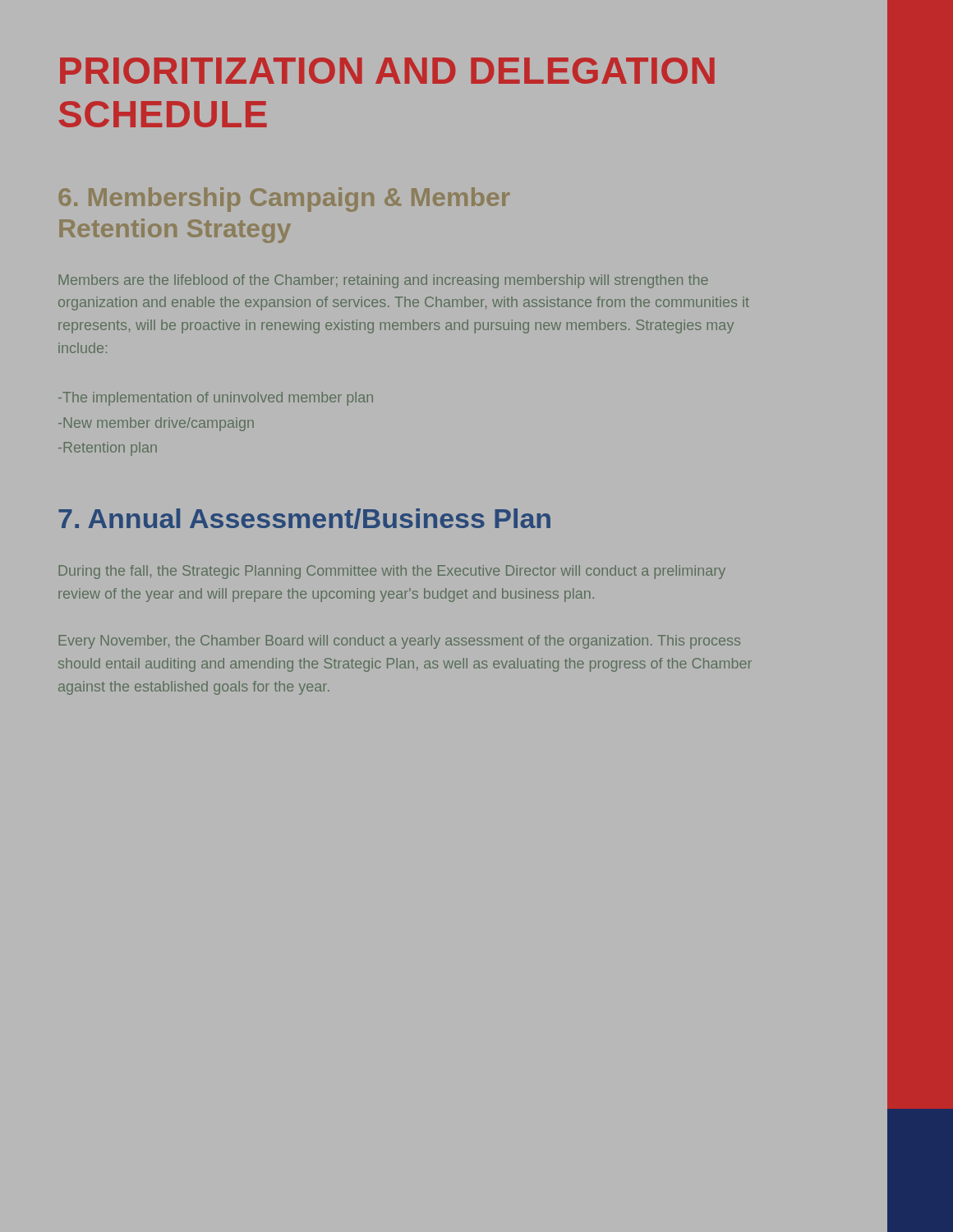953x1232 pixels.
Task: Click on the list item containing "-New member drive/campaign"
Action: pos(156,424)
